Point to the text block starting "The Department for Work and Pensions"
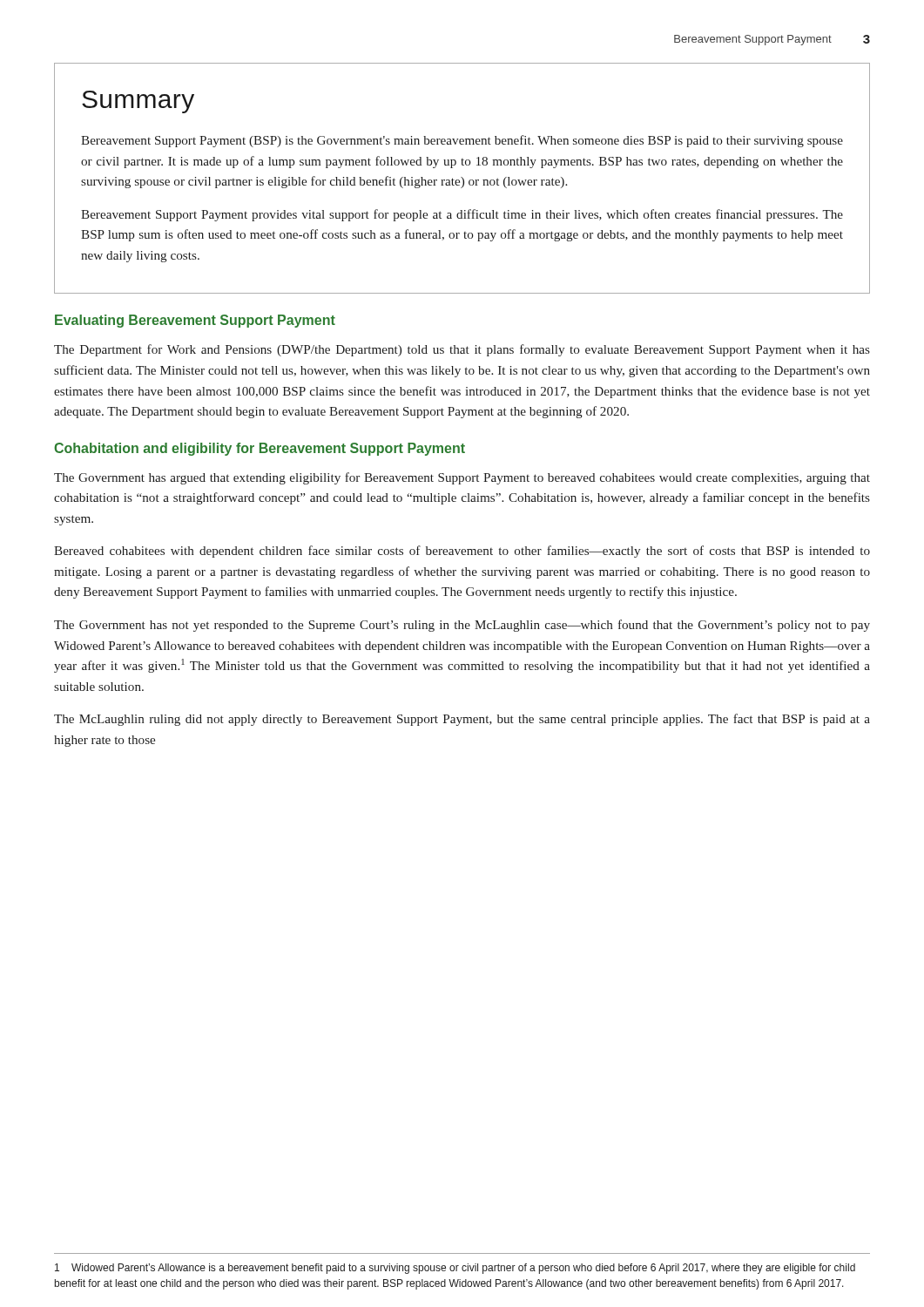 pos(462,380)
